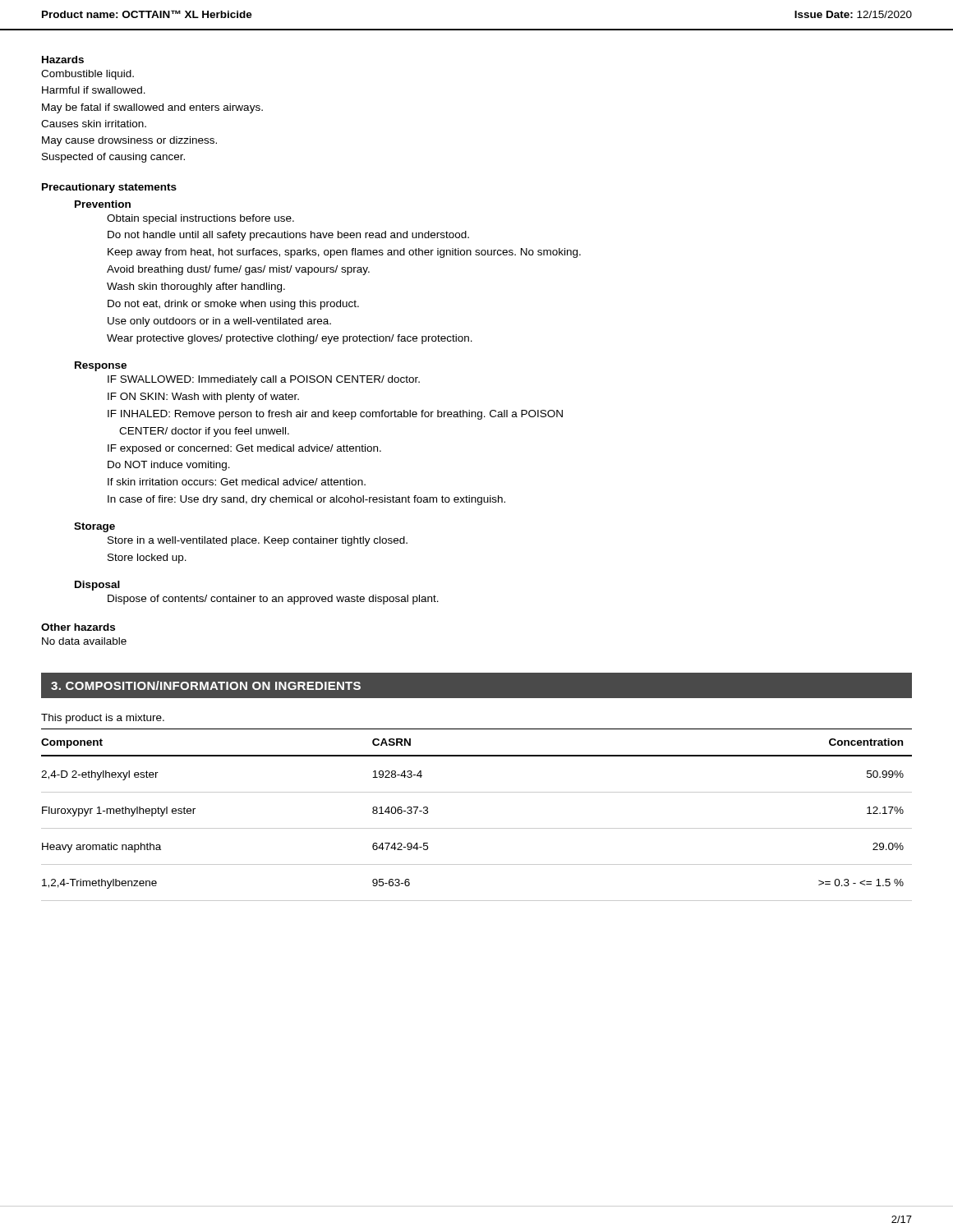Click a table

coord(476,815)
